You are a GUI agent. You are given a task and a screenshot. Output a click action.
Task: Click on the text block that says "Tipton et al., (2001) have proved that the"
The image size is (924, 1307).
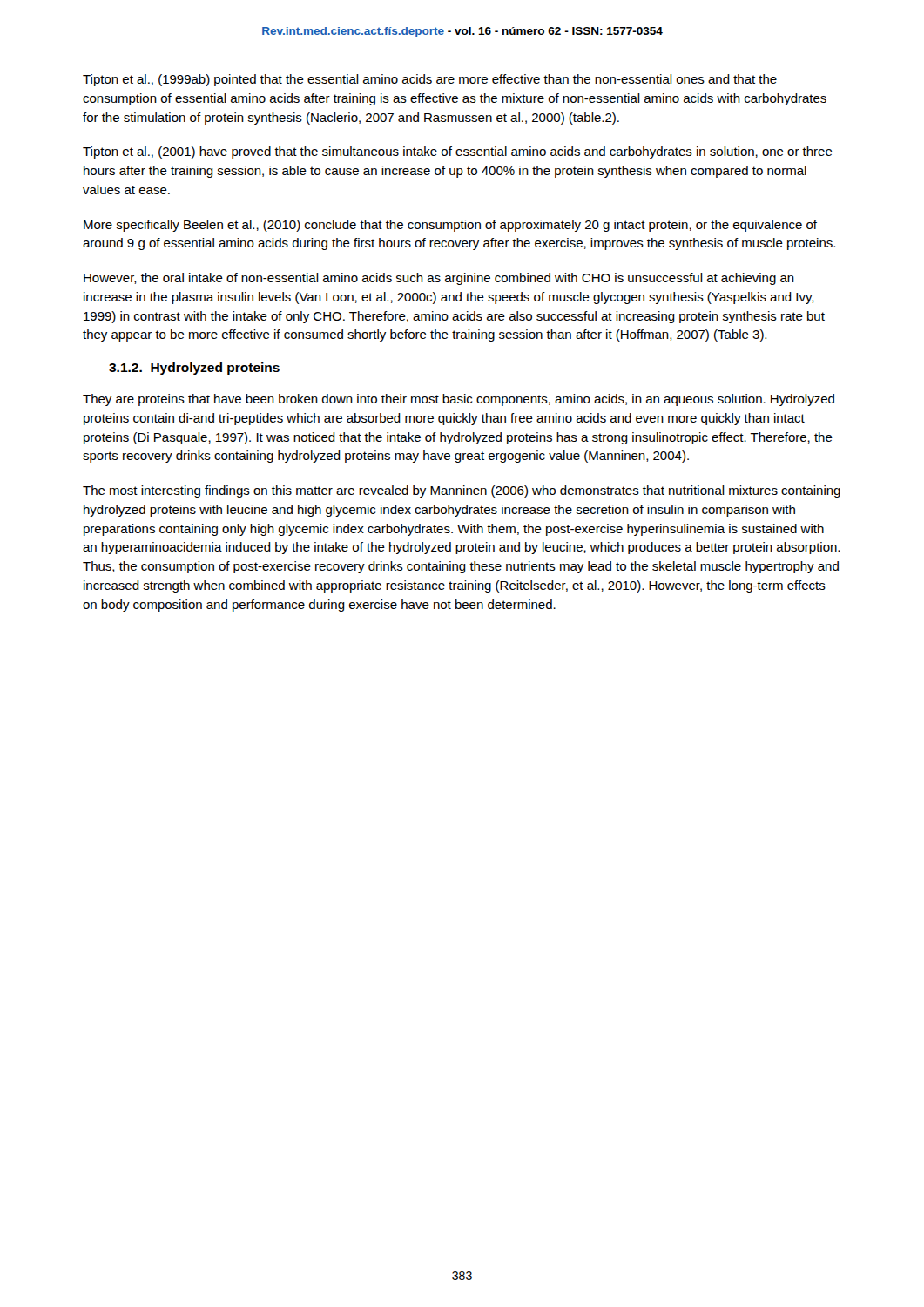point(462,171)
